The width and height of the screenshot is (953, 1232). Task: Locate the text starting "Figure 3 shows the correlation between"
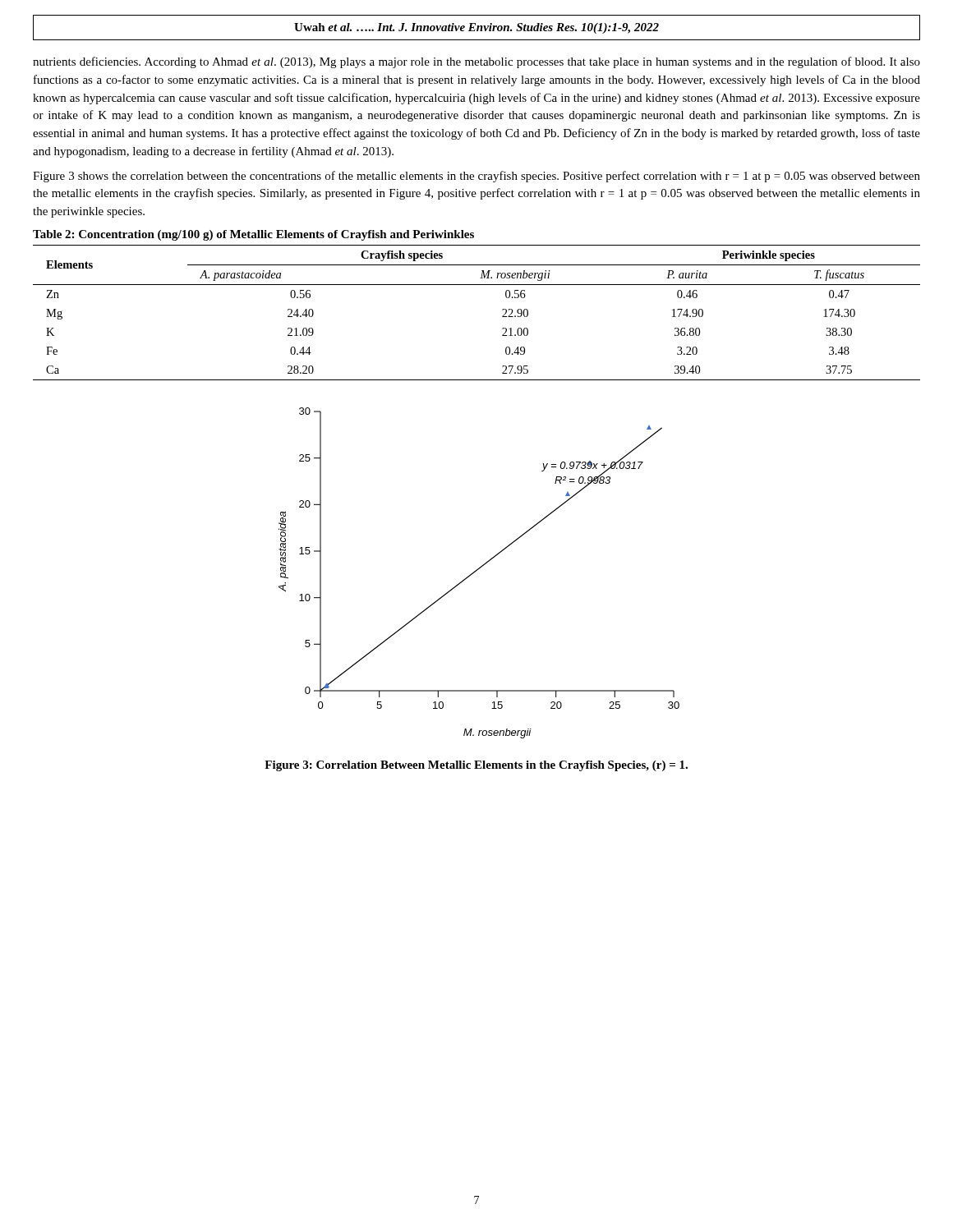(476, 193)
